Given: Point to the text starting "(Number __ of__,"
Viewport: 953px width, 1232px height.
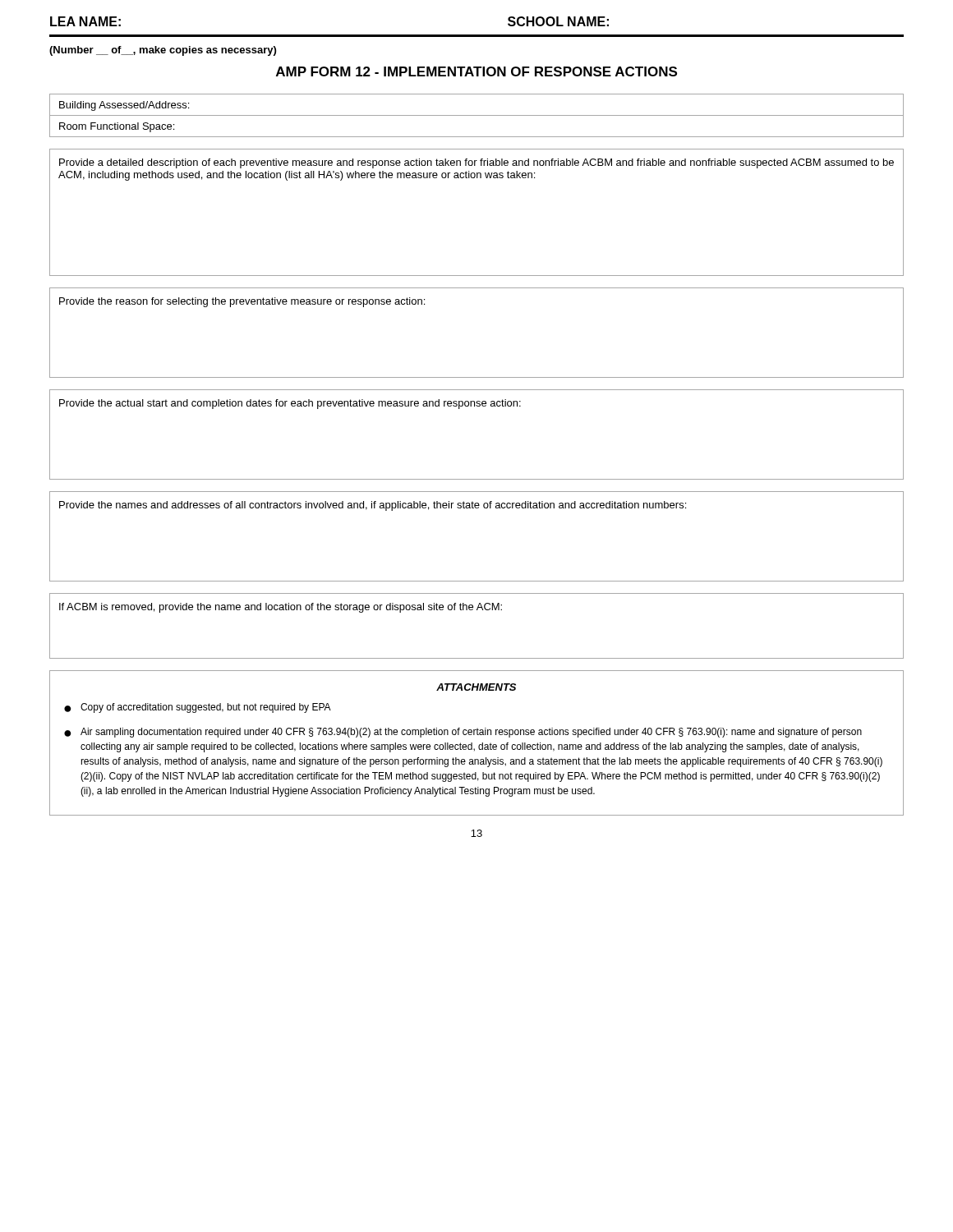Looking at the screenshot, I should pos(163,50).
